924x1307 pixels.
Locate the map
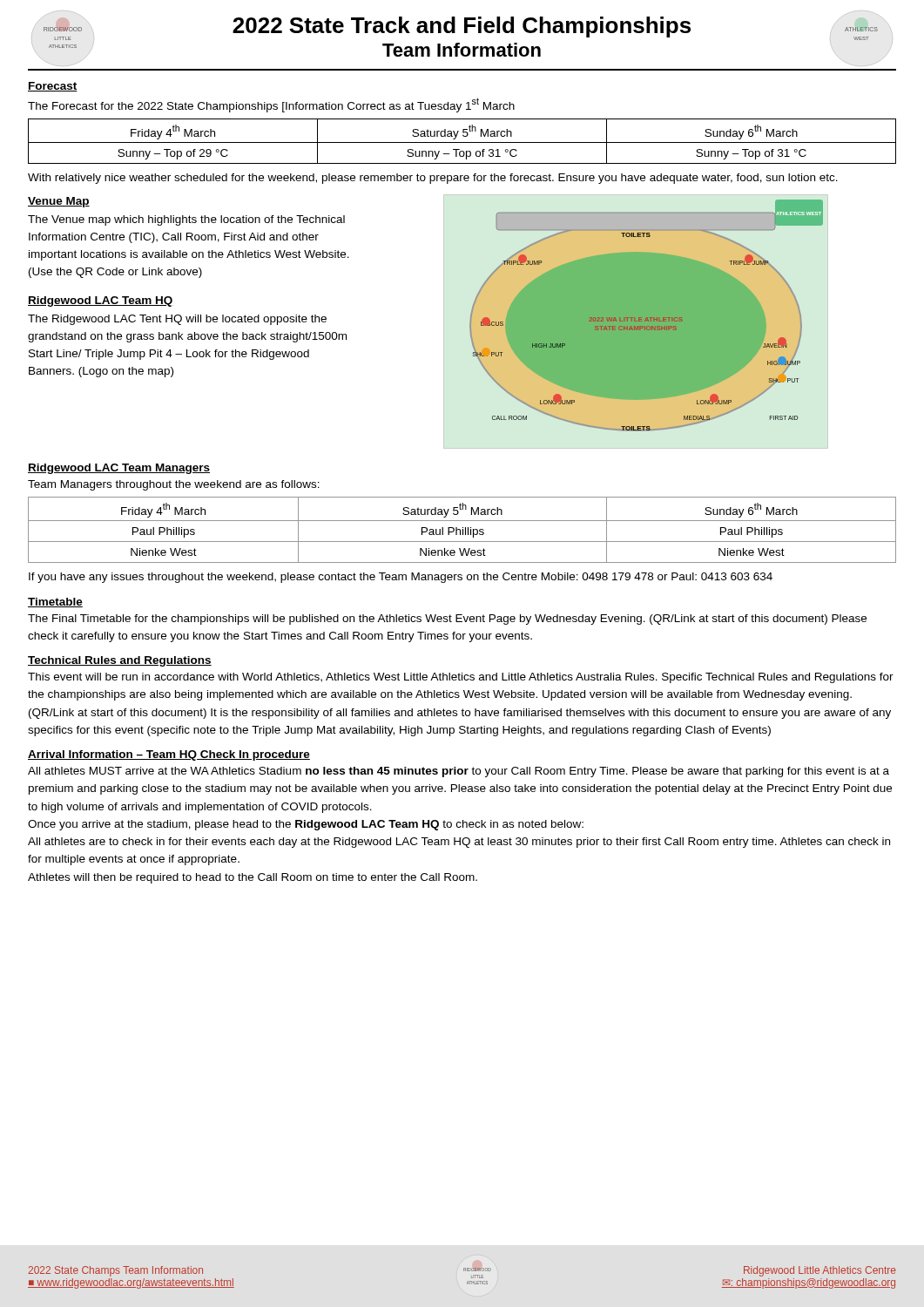coord(627,321)
